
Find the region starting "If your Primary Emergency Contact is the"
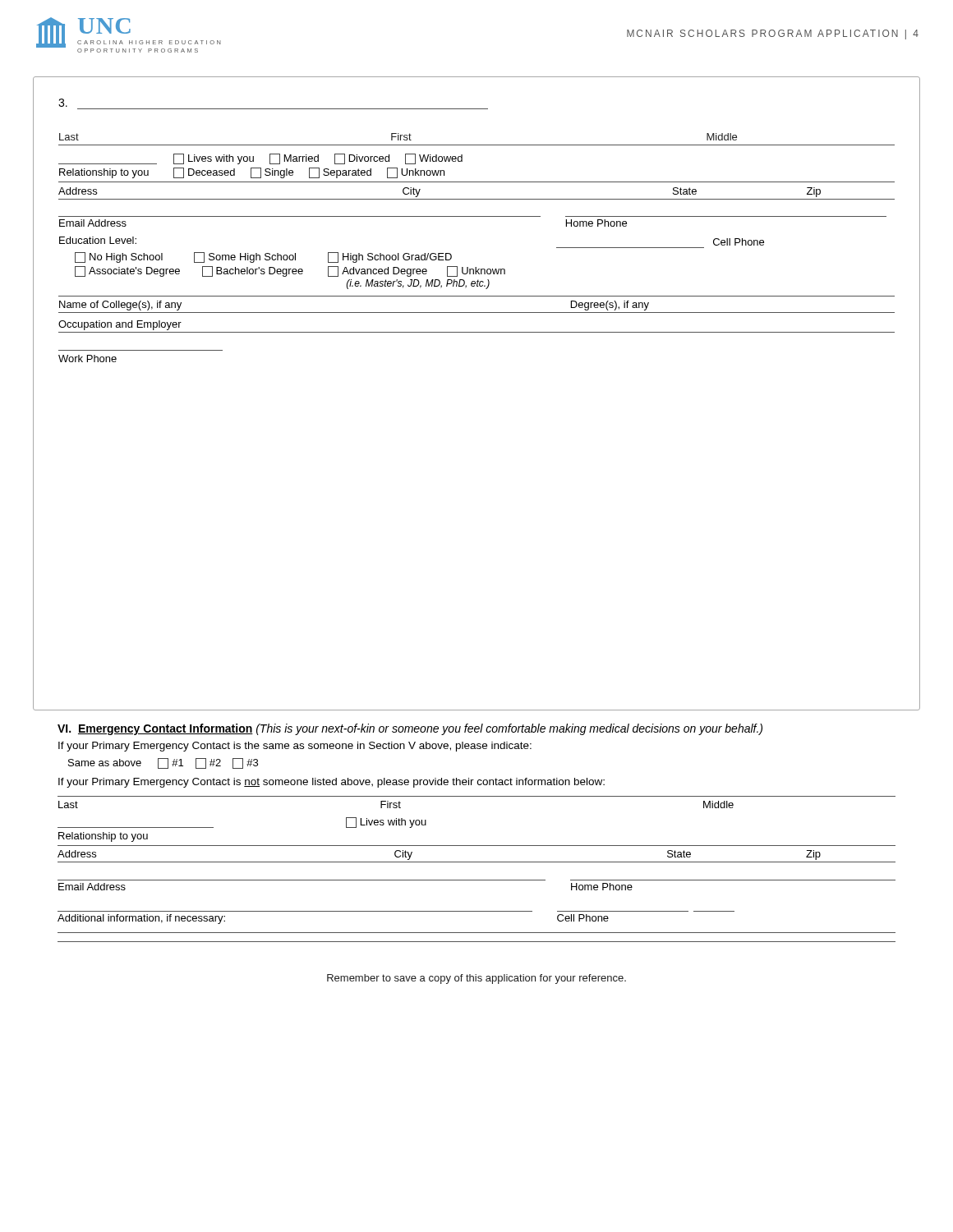click(295, 745)
